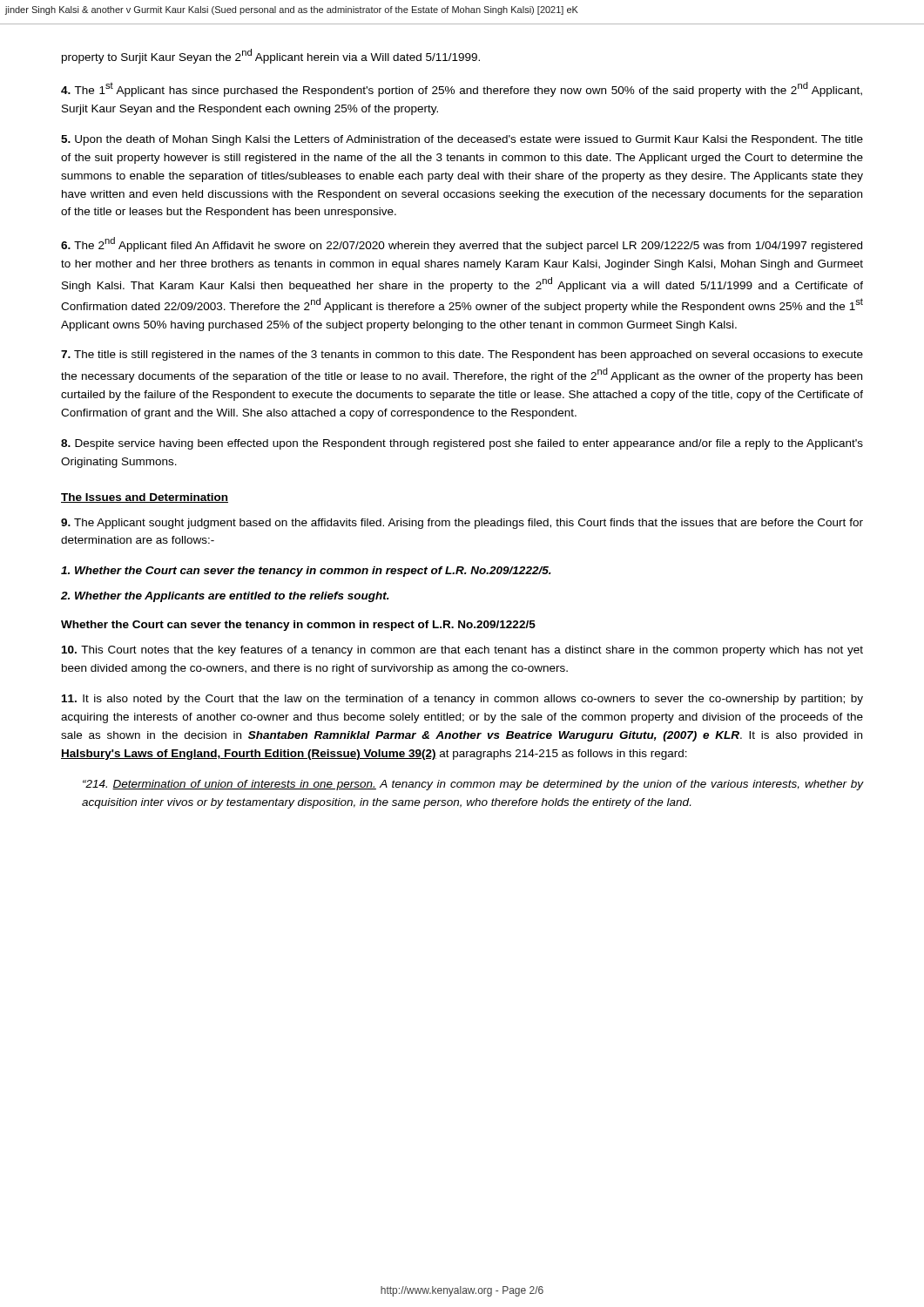924x1307 pixels.
Task: Where is the passage that starts "“214. Determination of"?
Action: click(472, 793)
